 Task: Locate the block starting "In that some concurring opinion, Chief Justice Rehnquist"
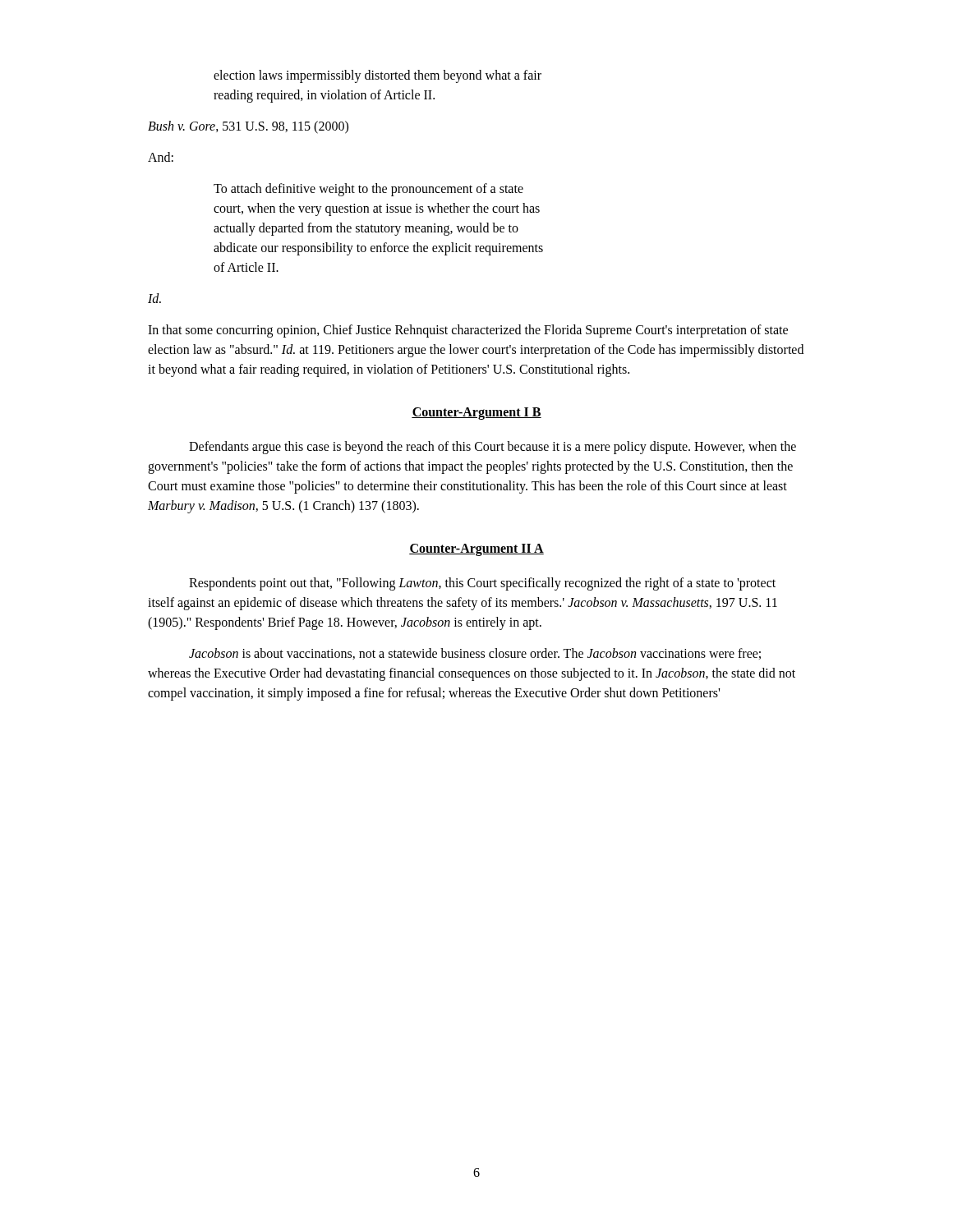click(476, 349)
